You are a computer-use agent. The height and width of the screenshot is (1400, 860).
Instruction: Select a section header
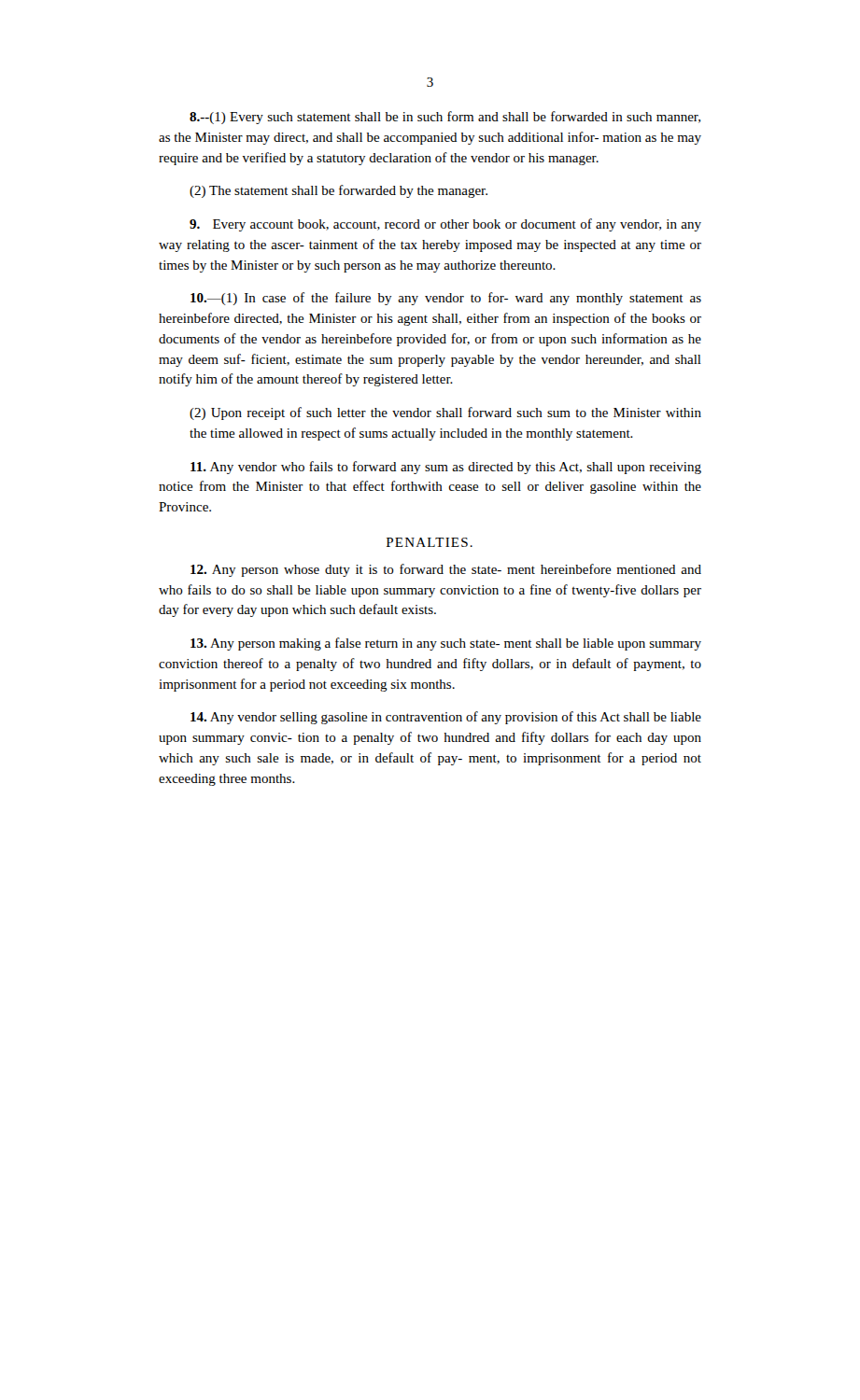(x=430, y=542)
